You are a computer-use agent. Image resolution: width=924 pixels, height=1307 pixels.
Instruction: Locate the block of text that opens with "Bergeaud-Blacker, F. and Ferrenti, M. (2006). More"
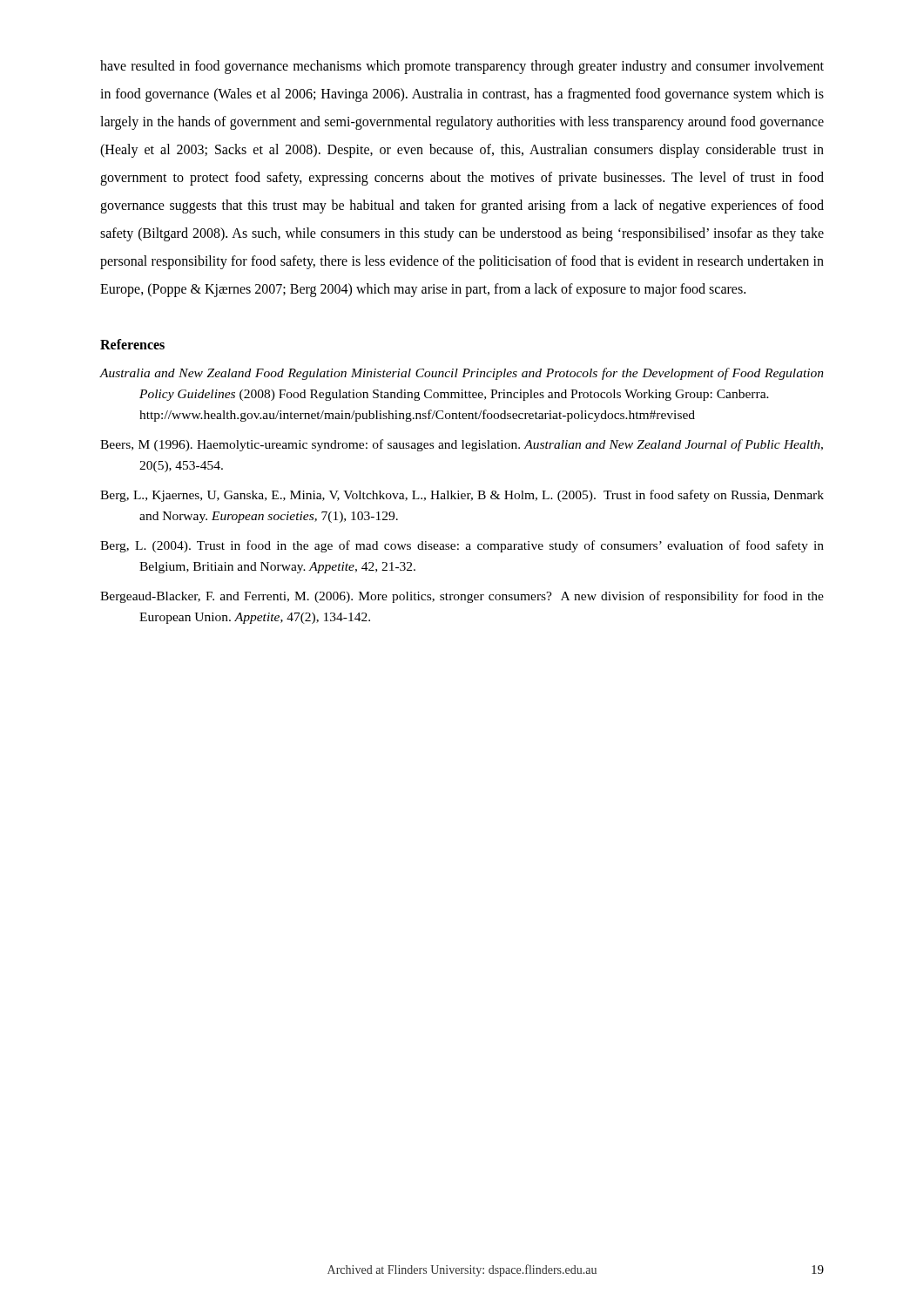point(462,606)
